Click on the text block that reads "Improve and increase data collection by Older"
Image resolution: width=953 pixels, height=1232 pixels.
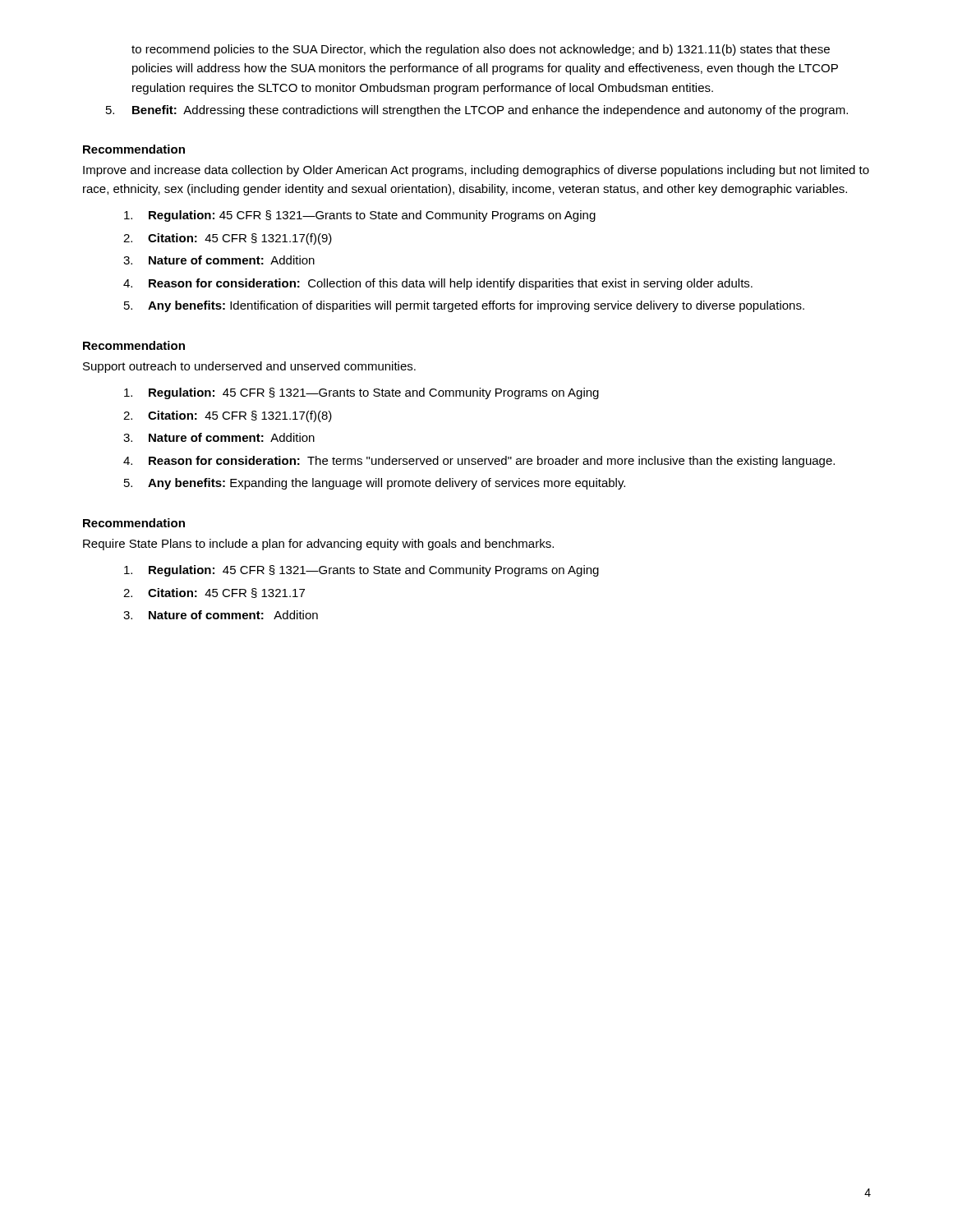pos(476,179)
